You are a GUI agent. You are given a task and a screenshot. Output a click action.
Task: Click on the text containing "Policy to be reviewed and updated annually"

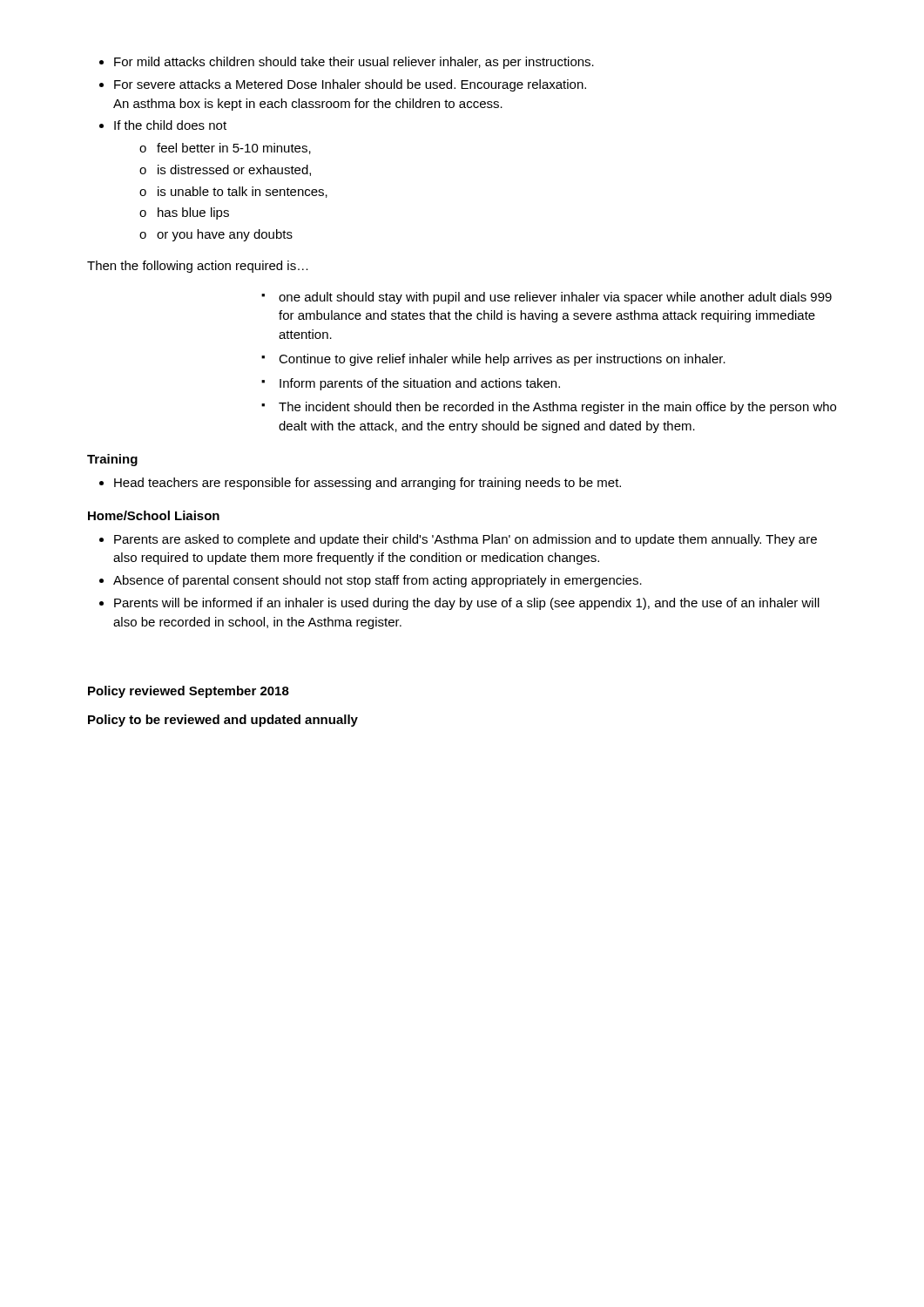tap(222, 720)
